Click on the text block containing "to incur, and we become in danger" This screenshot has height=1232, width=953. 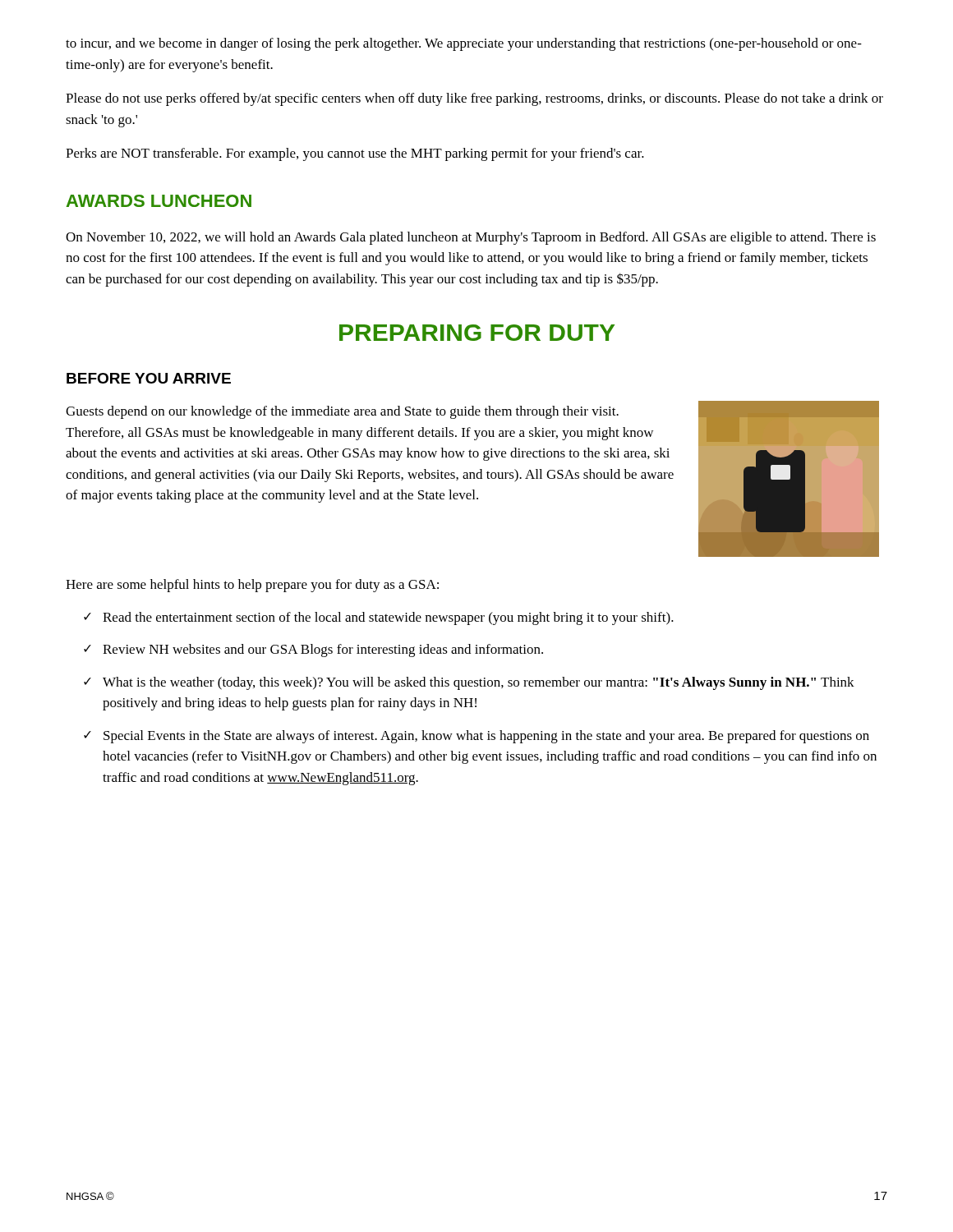[476, 54]
